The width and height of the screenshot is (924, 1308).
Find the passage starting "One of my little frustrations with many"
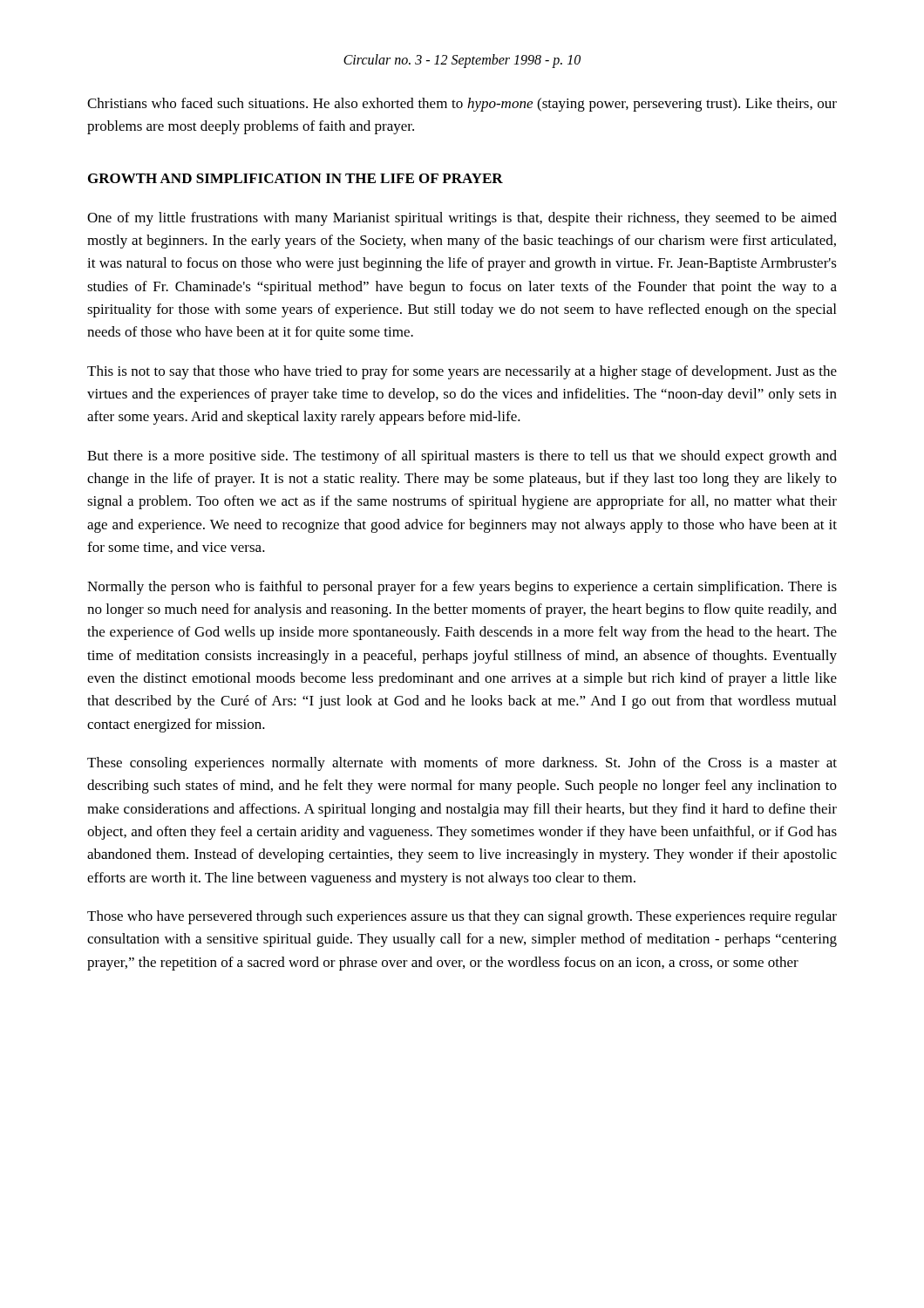[462, 275]
